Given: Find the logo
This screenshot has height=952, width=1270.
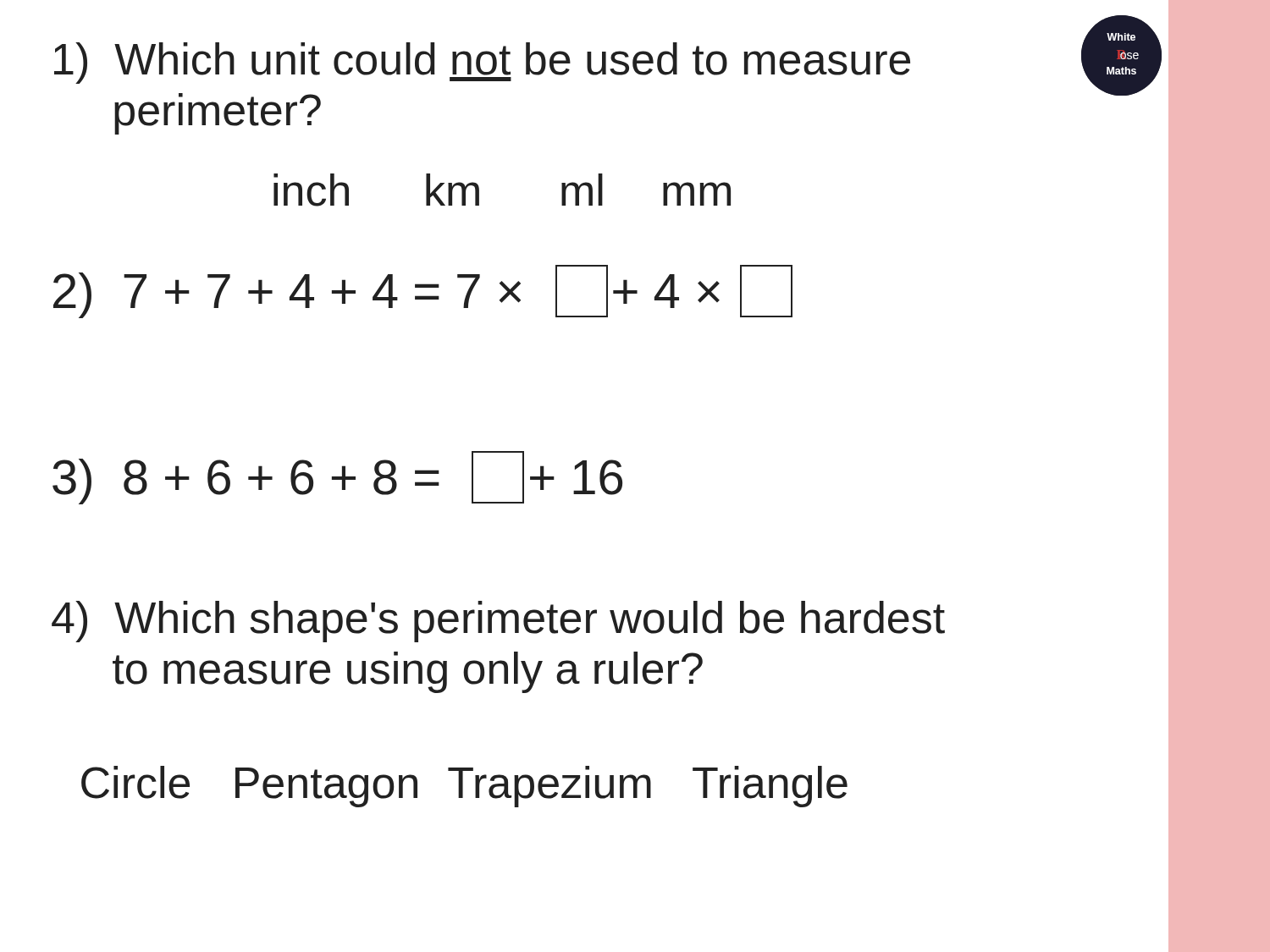Looking at the screenshot, I should pyautogui.click(x=1121, y=57).
